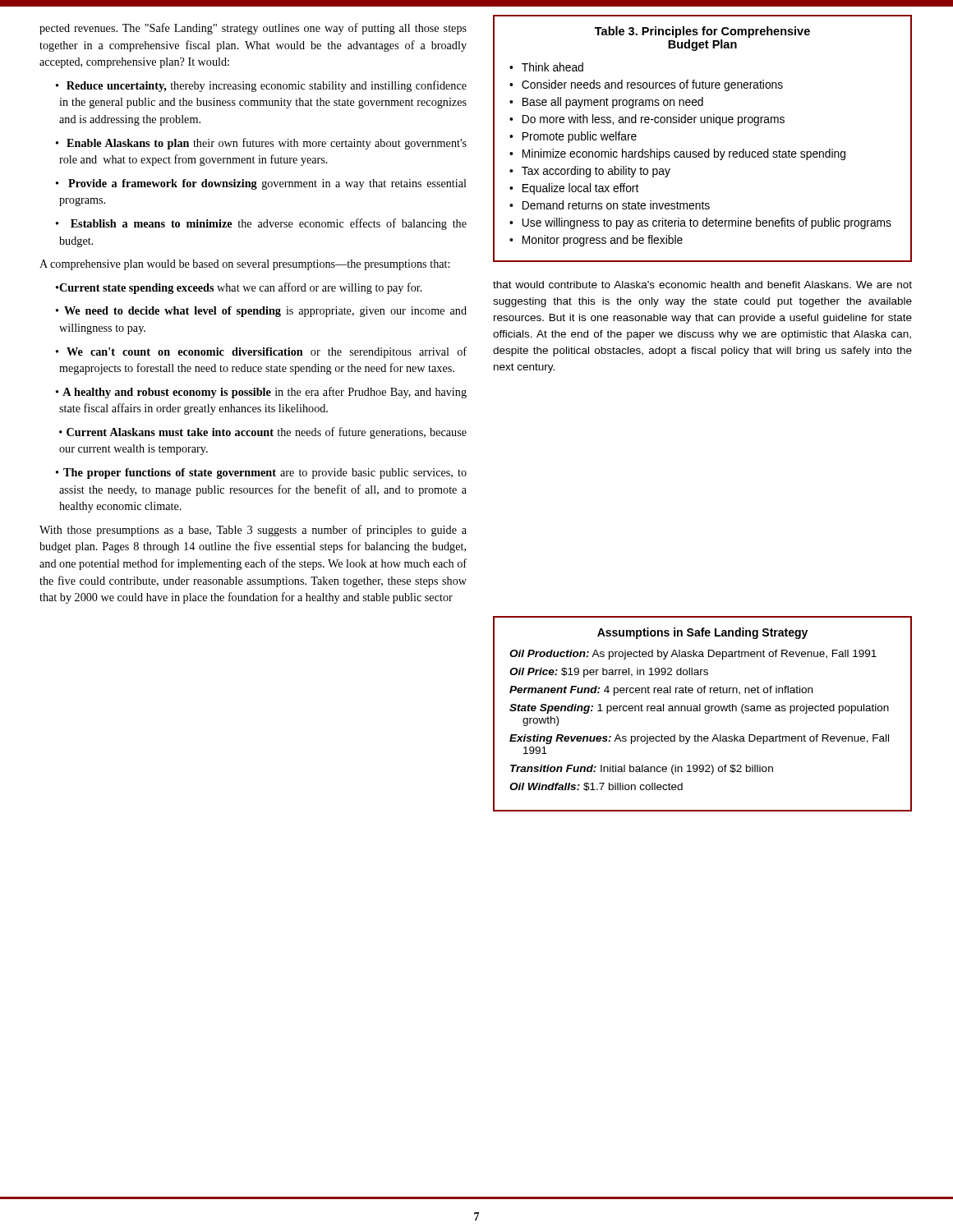Click on the text starting "• Current Alaskans must take into"
953x1232 pixels.
pos(263,441)
